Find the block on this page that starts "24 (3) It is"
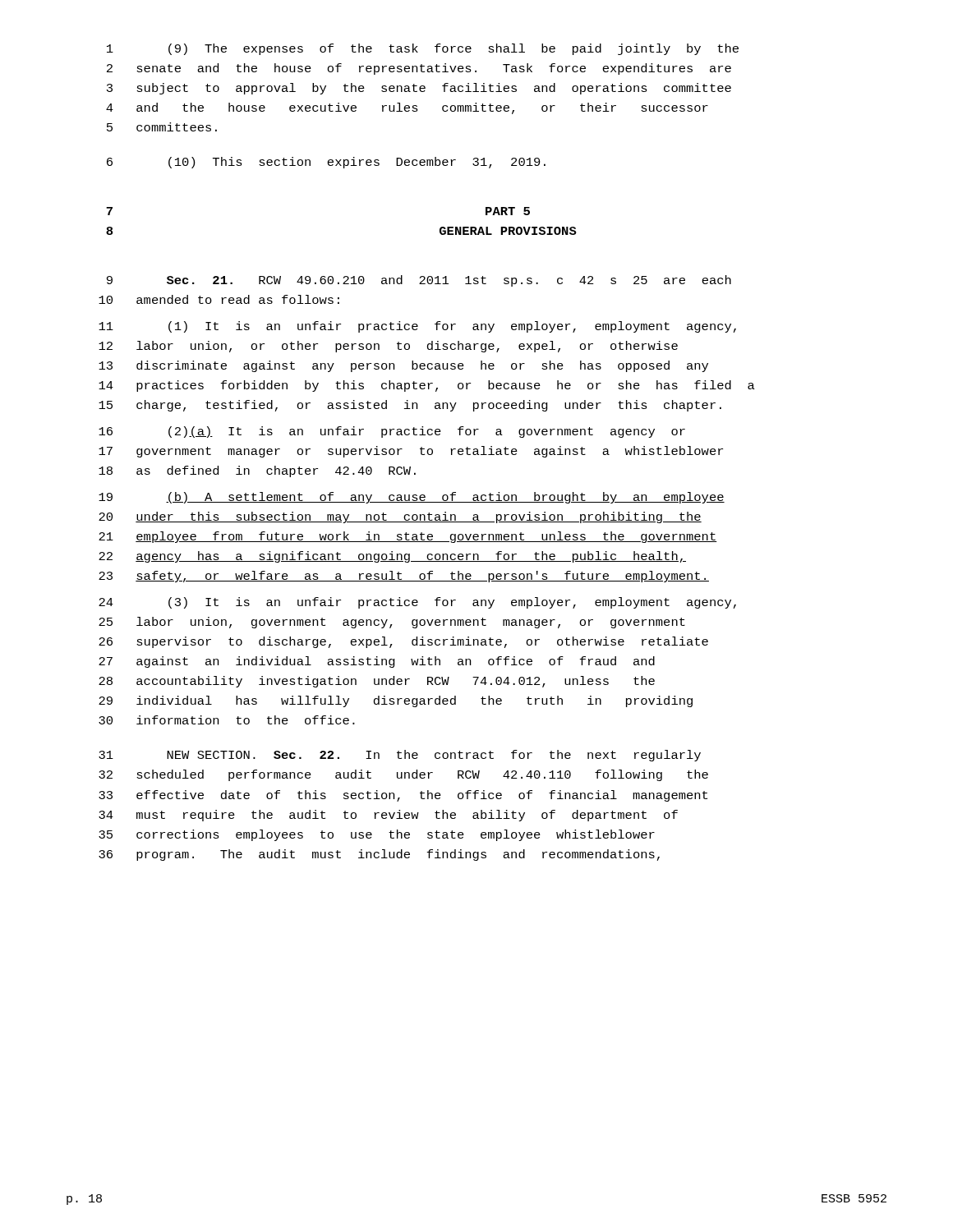The image size is (953, 1232). (485, 662)
